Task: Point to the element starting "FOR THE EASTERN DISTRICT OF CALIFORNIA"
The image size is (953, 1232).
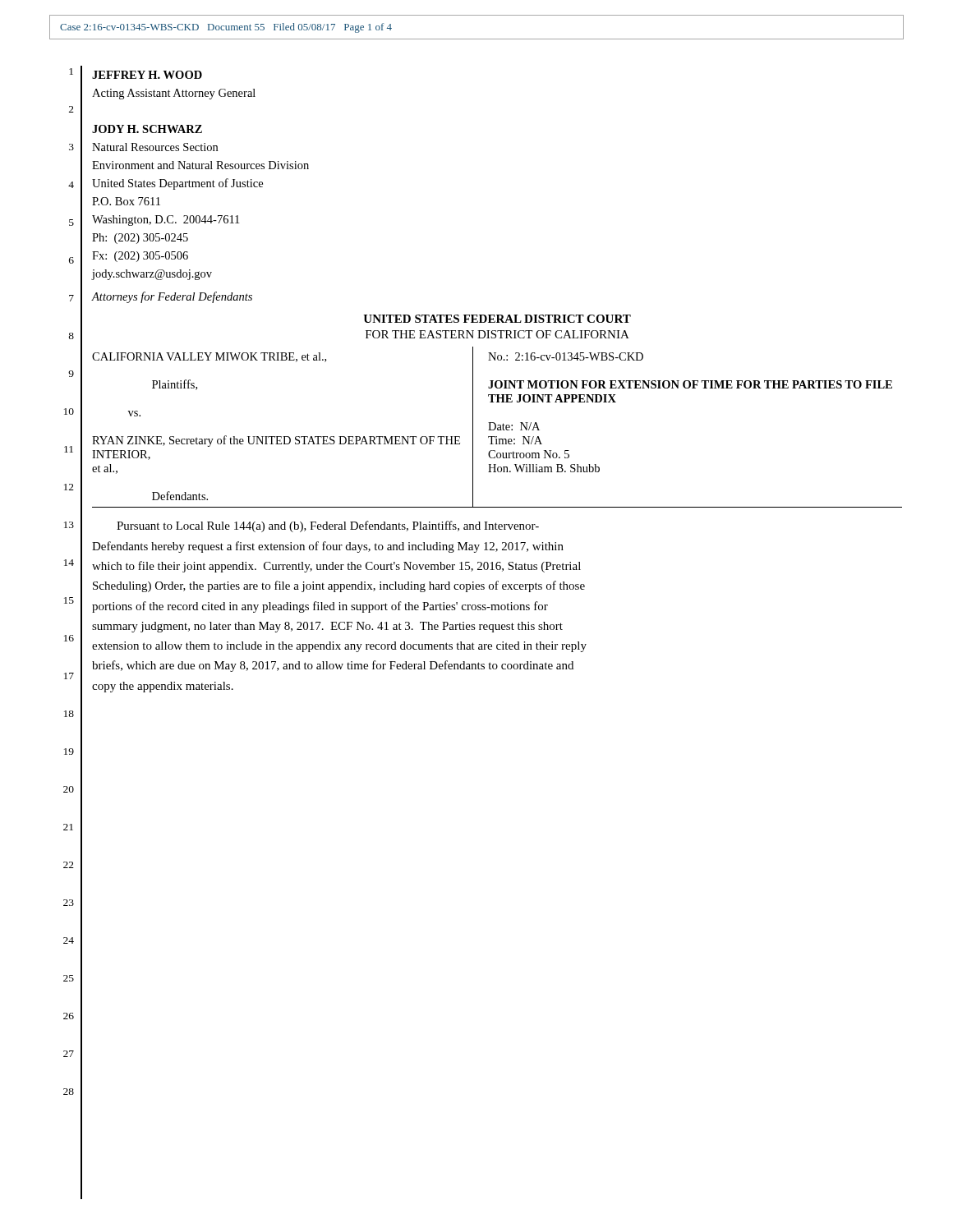Action: 497,335
